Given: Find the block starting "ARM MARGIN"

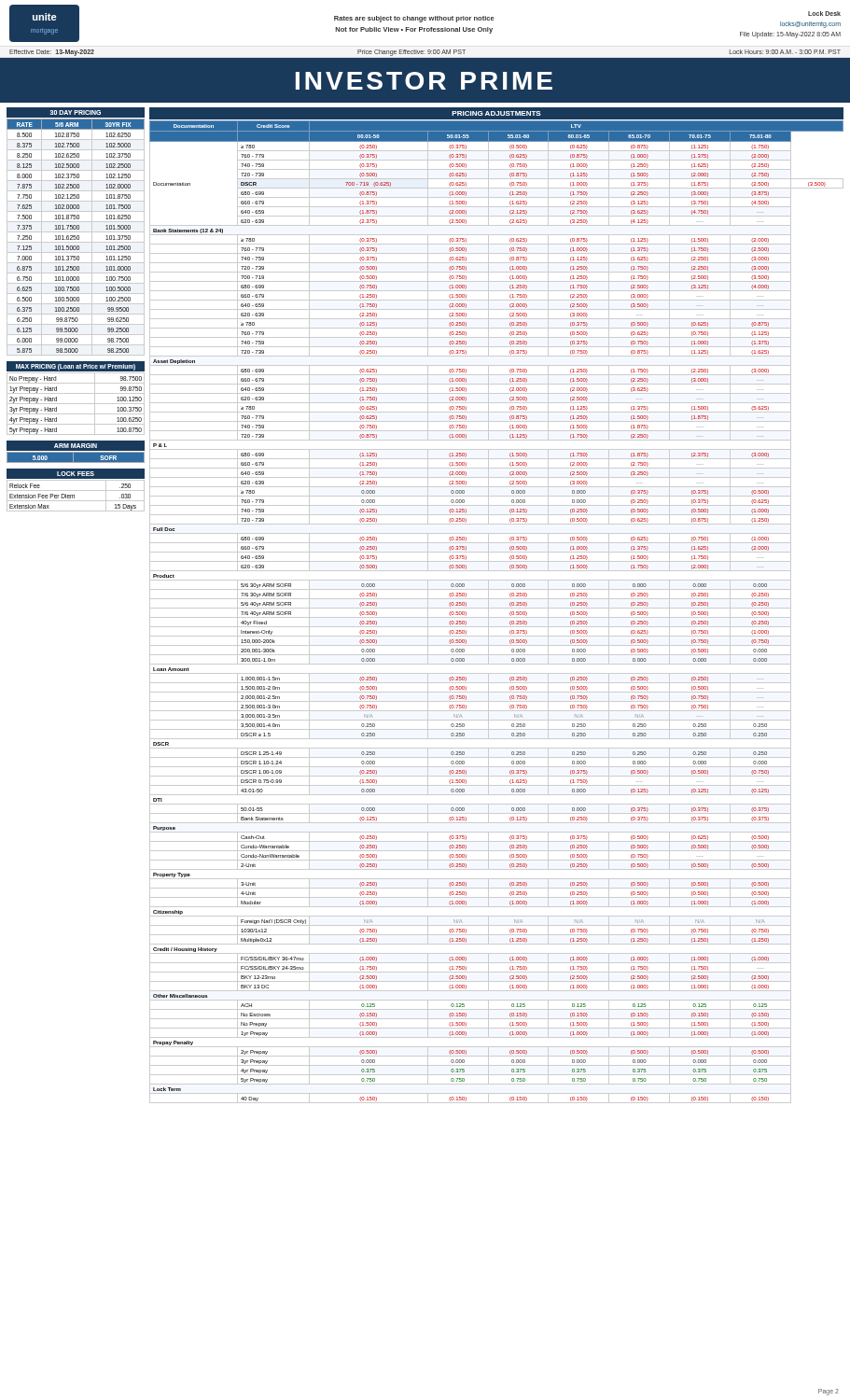Looking at the screenshot, I should coord(76,446).
